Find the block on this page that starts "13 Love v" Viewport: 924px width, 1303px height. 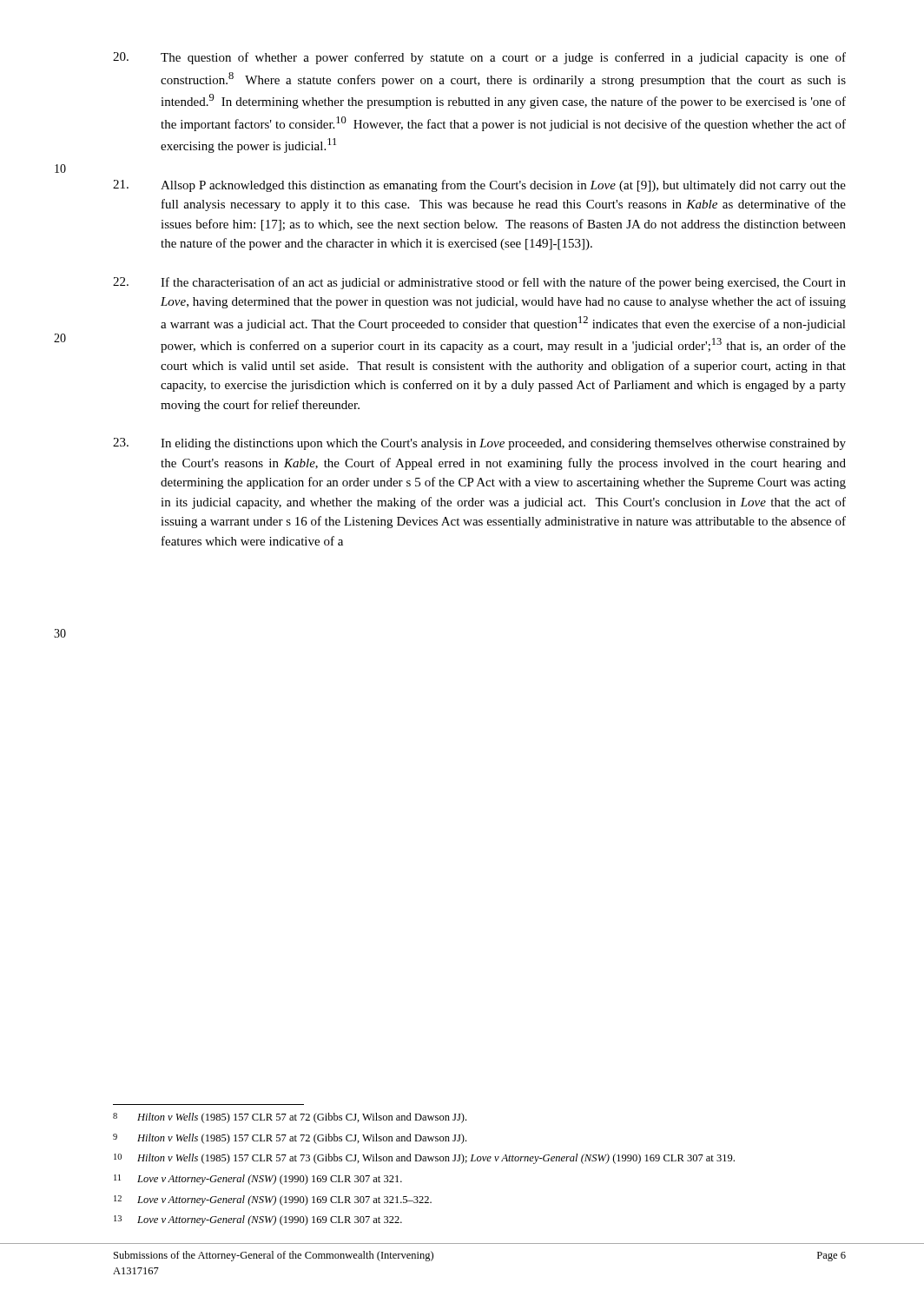click(258, 1220)
